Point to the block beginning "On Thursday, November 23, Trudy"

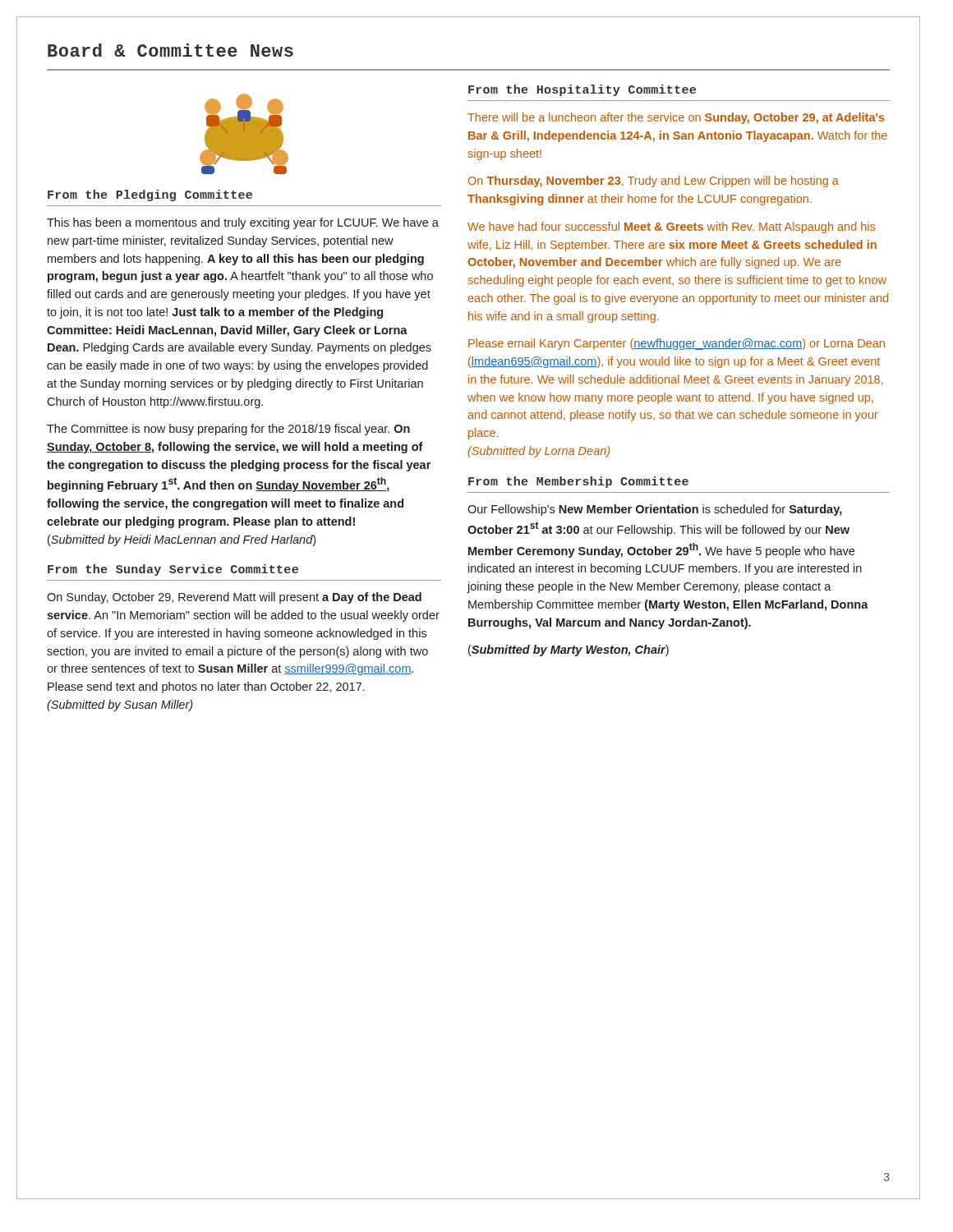point(653,190)
